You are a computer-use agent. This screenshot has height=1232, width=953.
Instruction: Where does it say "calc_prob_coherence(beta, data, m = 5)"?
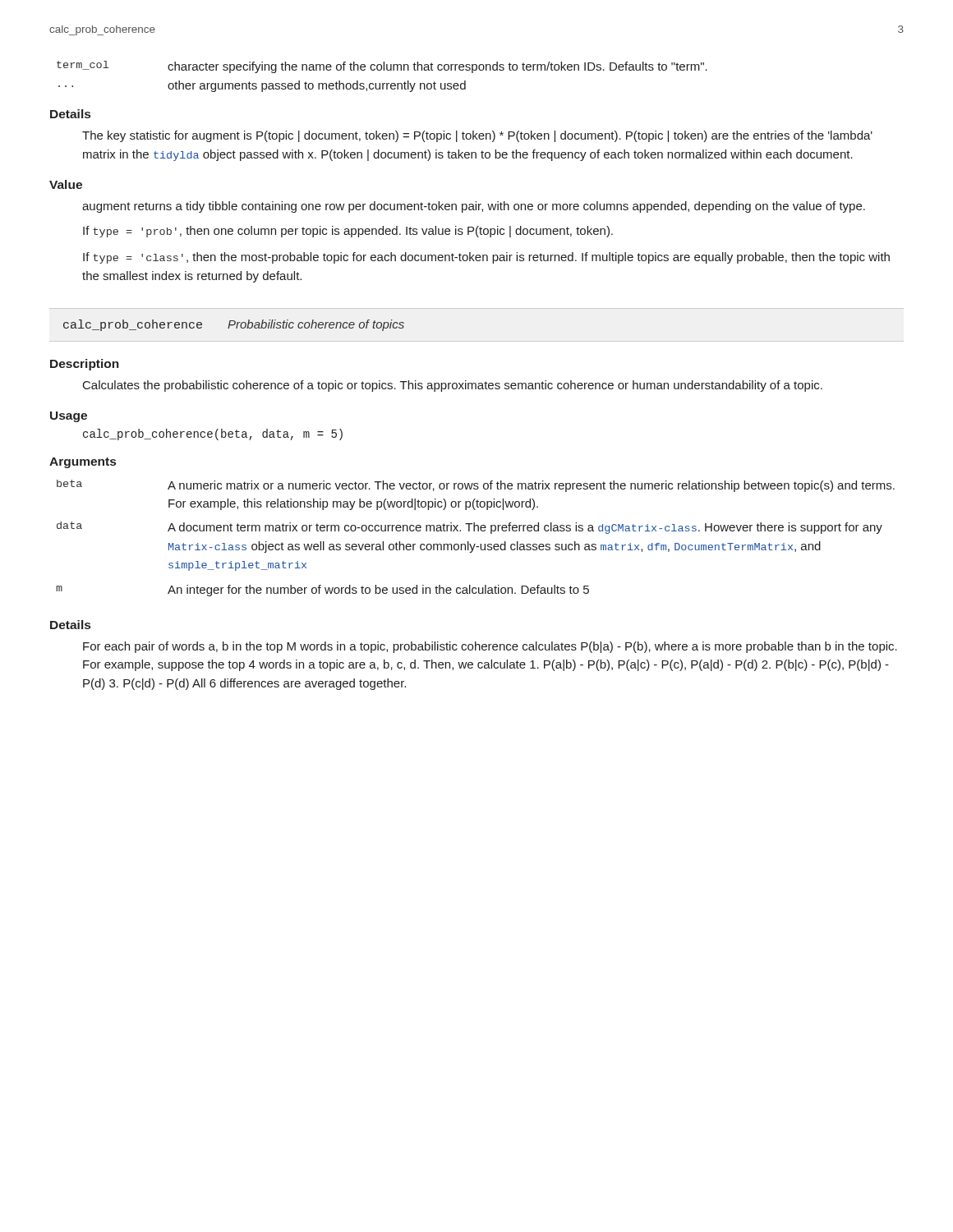tap(213, 434)
